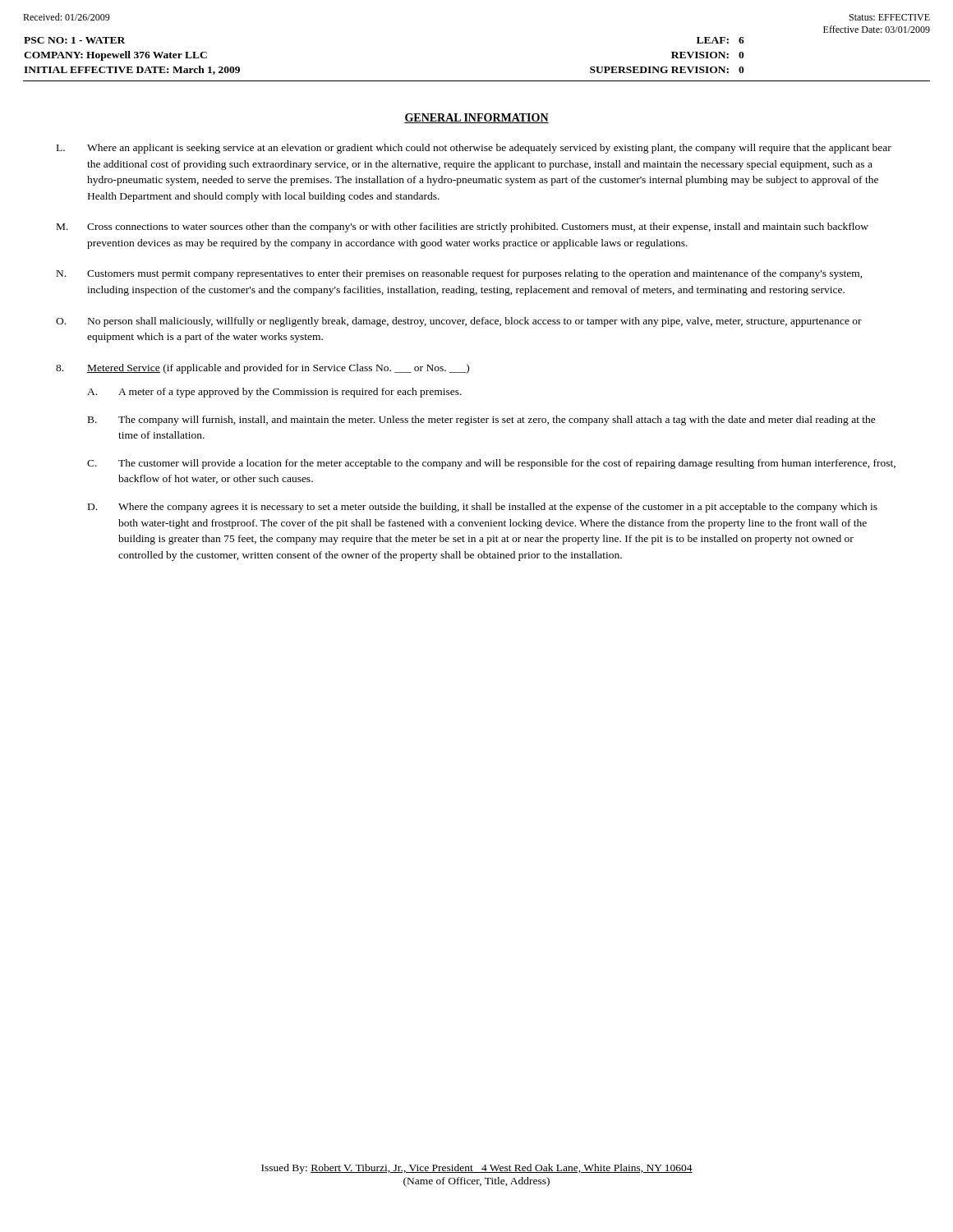Select the list item with the text "O. No person shall maliciously, willfully or"

pyautogui.click(x=476, y=329)
